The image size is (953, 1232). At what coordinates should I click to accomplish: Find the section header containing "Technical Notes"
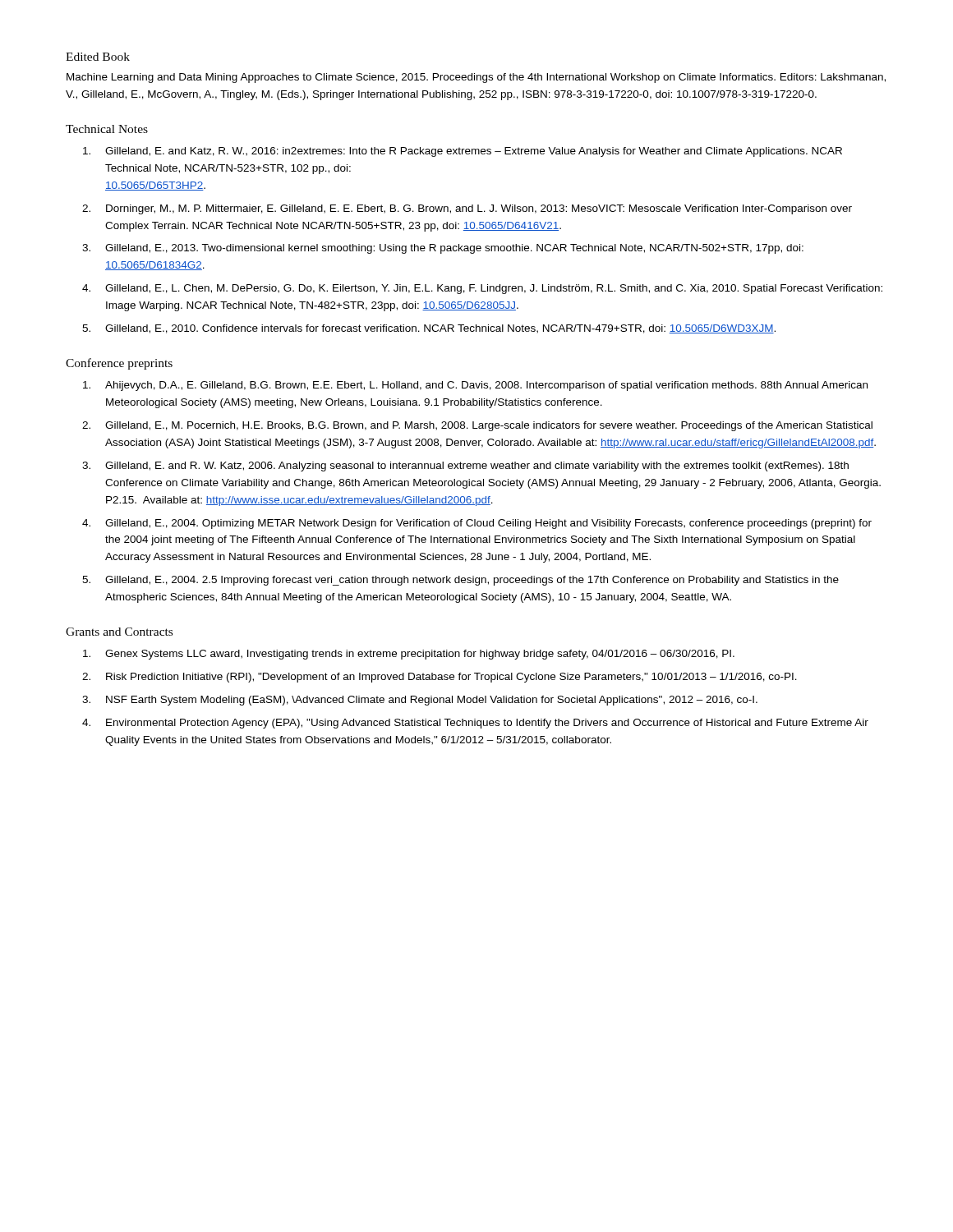[x=107, y=128]
